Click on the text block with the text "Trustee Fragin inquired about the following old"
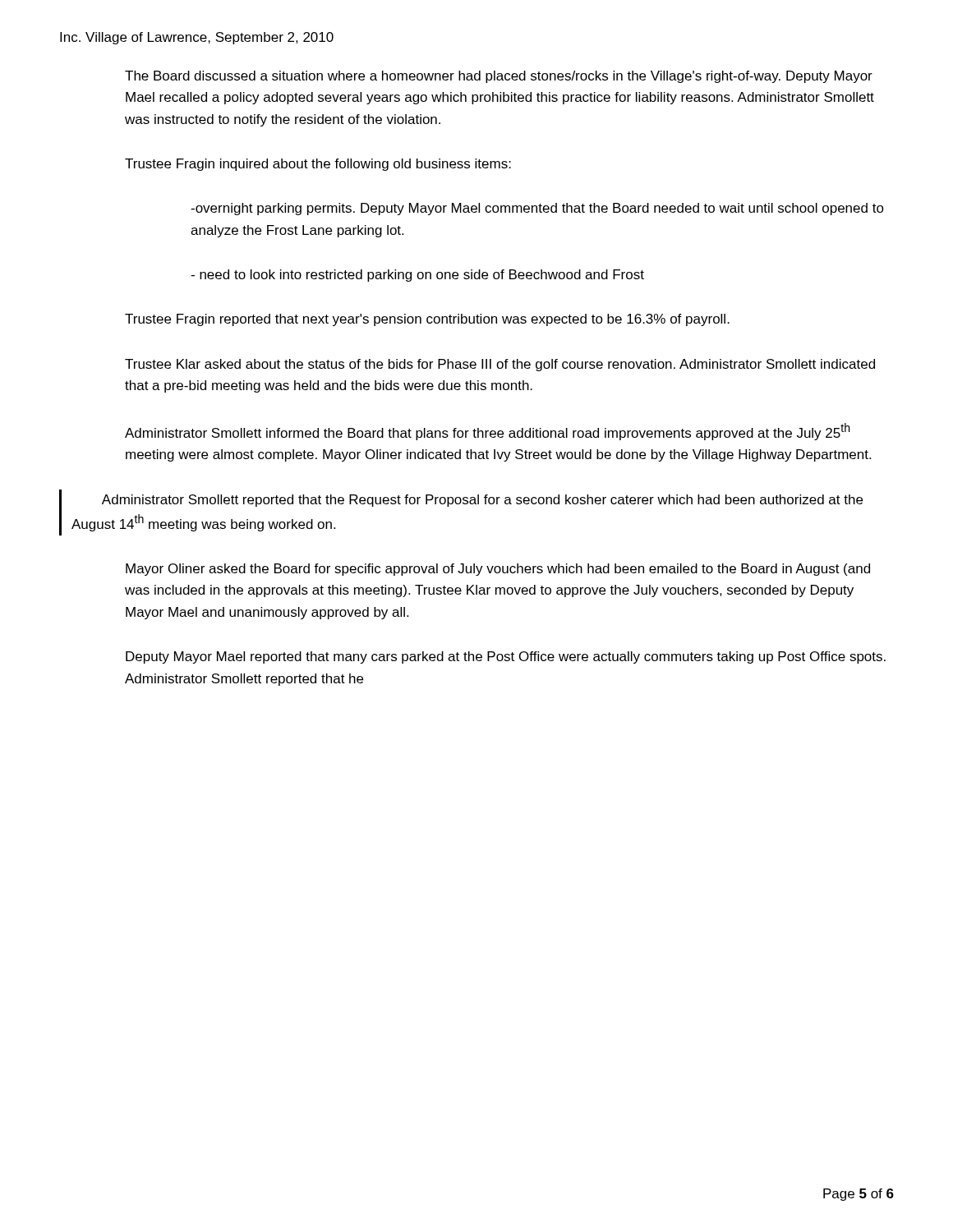The height and width of the screenshot is (1232, 953). click(318, 164)
